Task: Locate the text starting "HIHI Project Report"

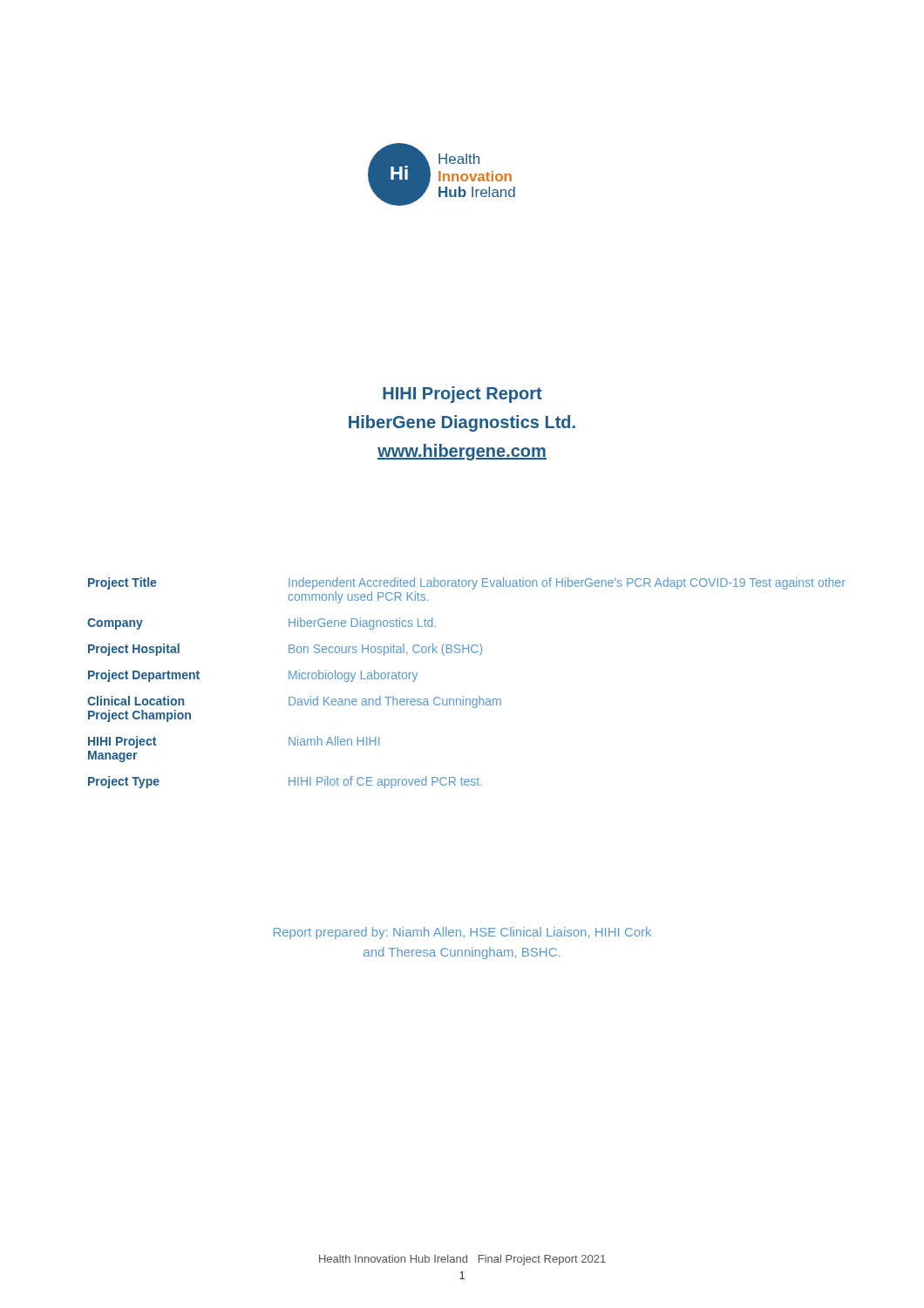Action: coord(462,393)
